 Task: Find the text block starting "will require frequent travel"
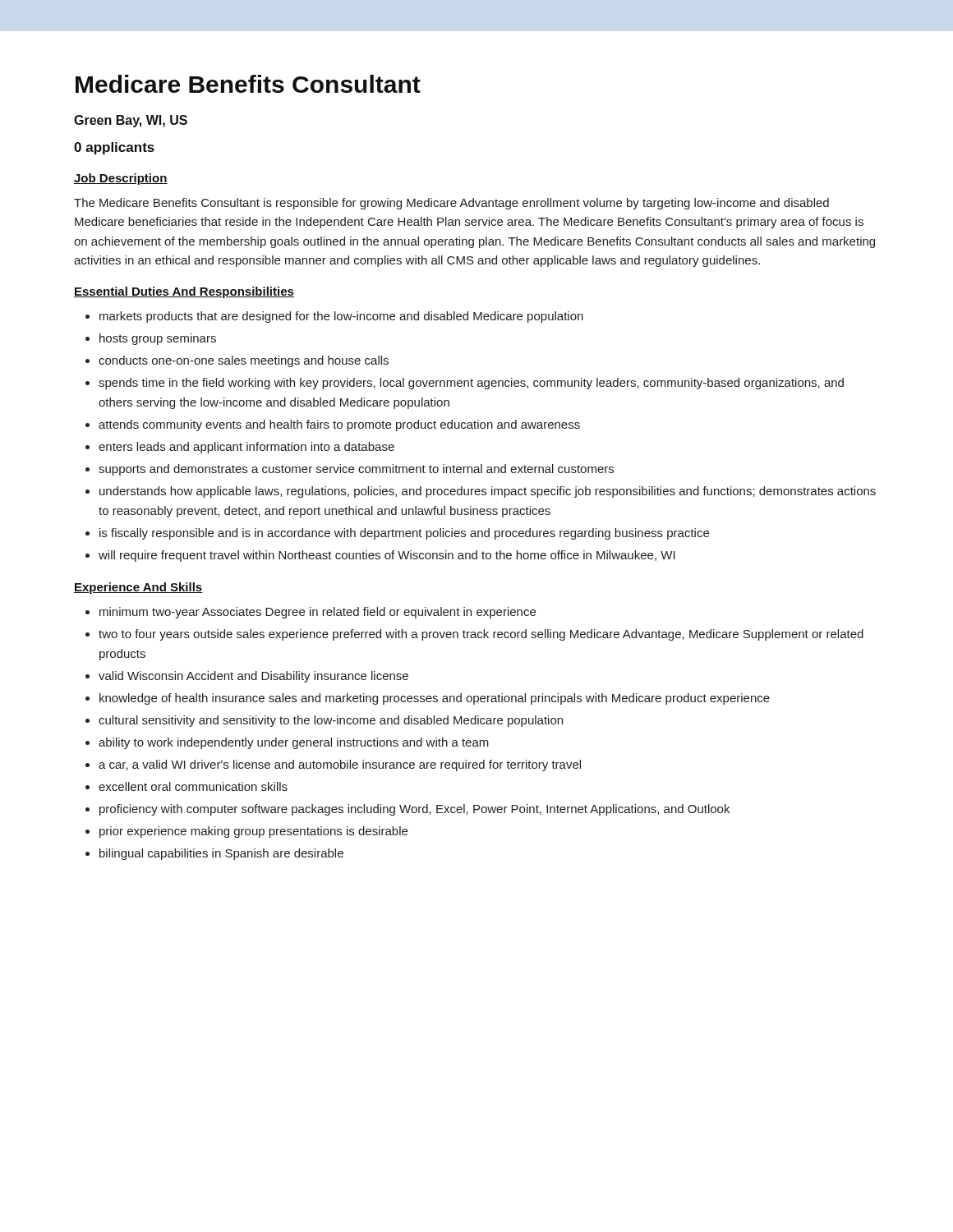[x=387, y=555]
